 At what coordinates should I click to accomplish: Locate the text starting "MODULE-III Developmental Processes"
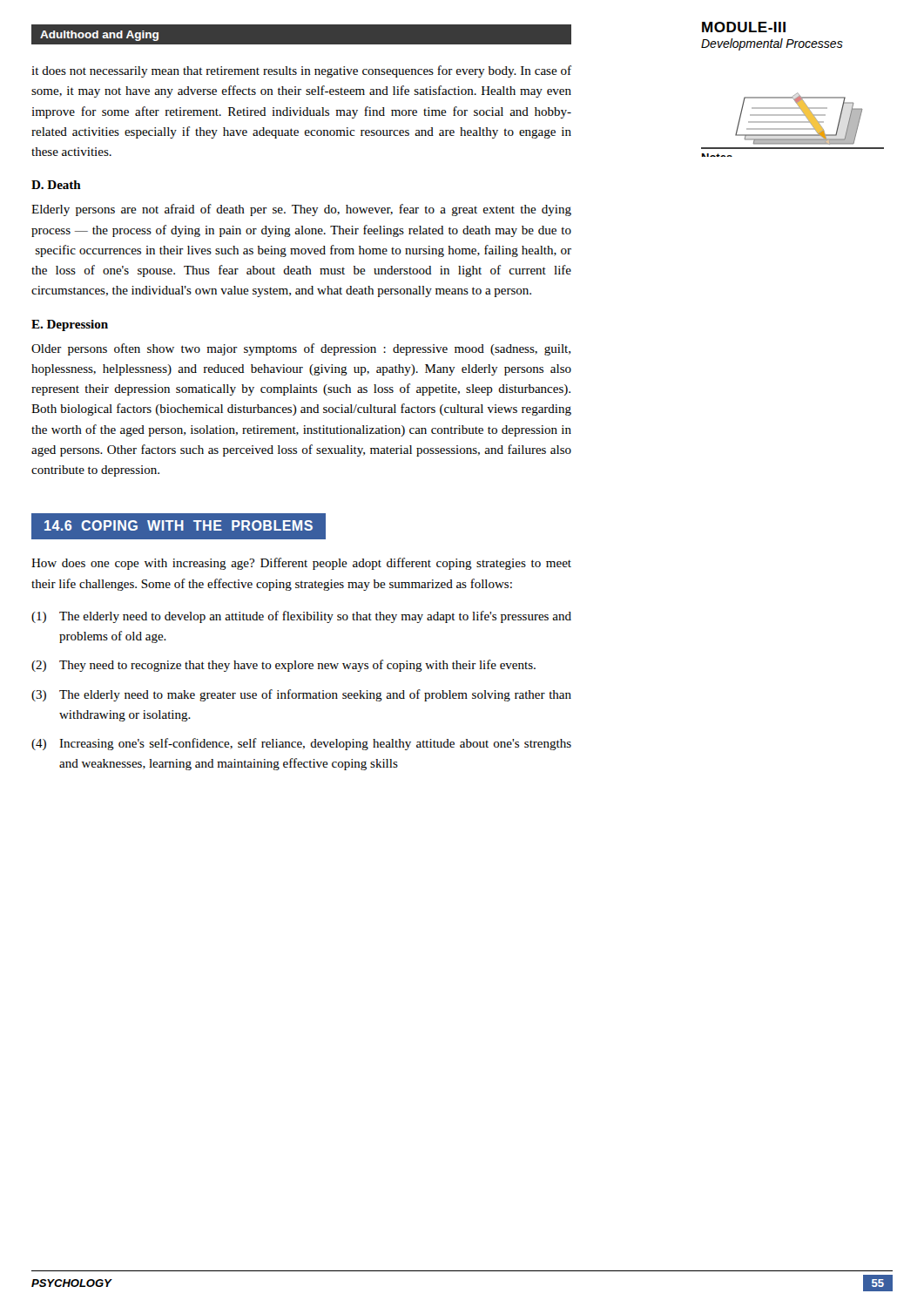797,35
